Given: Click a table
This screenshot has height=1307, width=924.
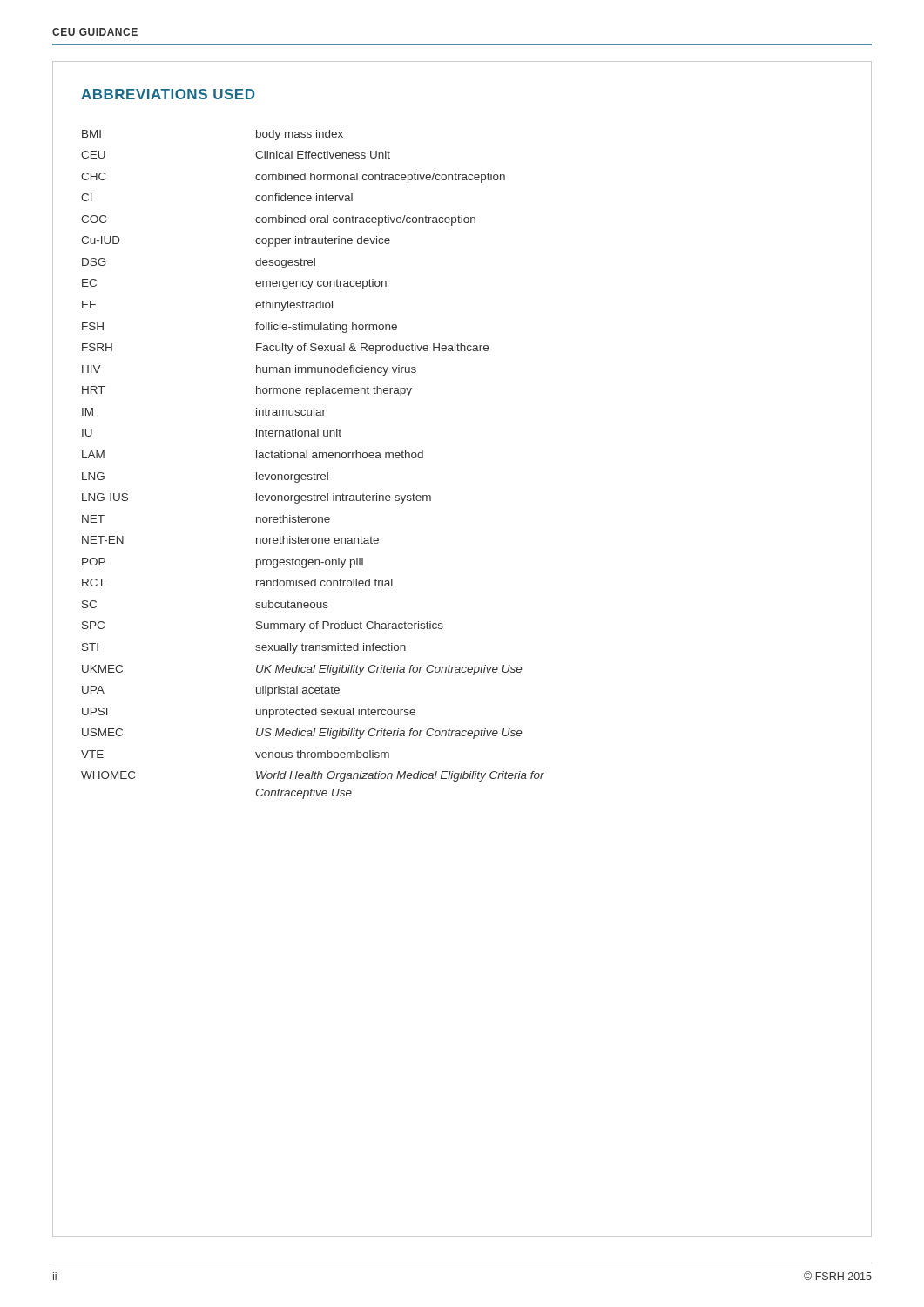Looking at the screenshot, I should [x=462, y=463].
